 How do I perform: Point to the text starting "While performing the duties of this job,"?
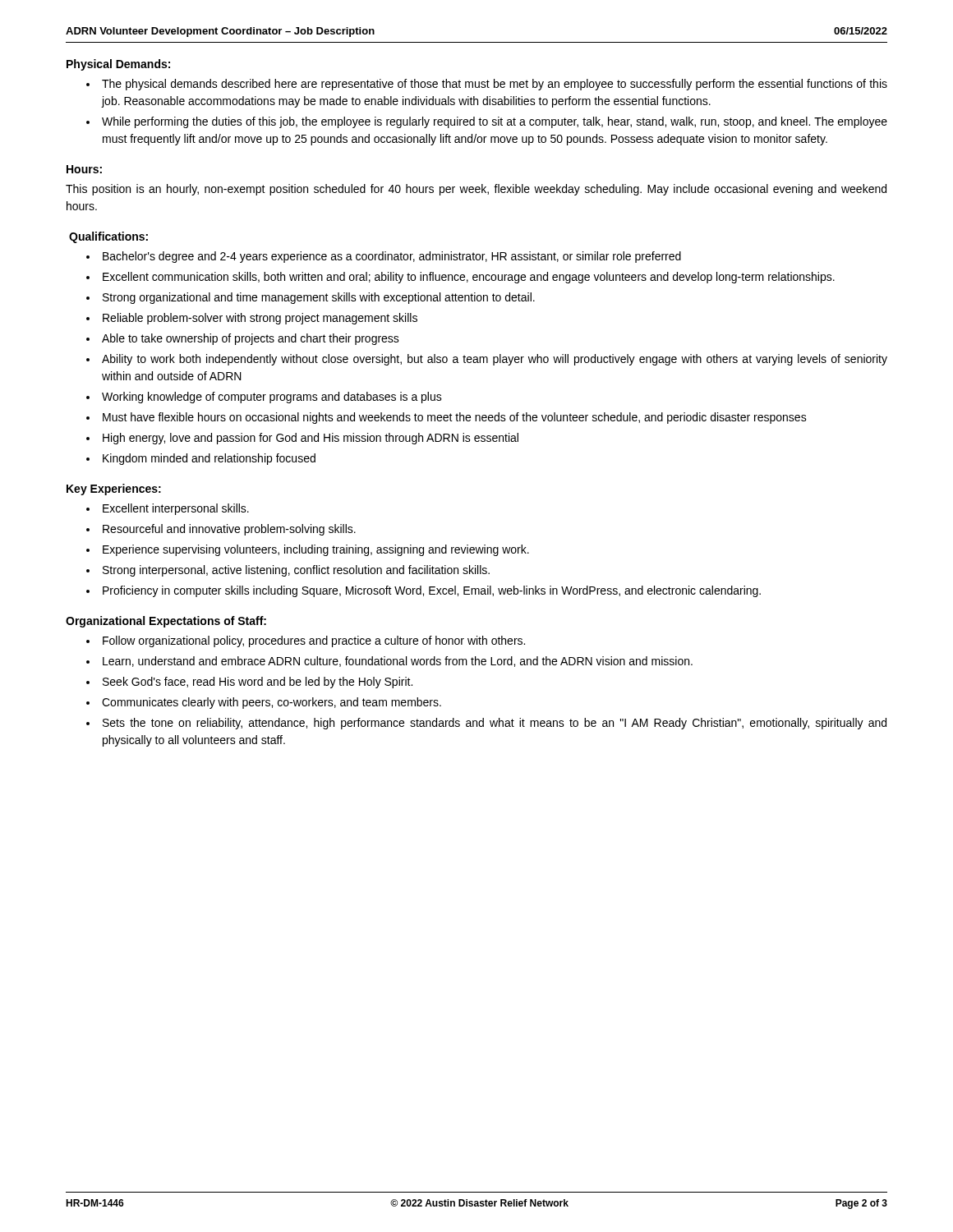pos(495,130)
